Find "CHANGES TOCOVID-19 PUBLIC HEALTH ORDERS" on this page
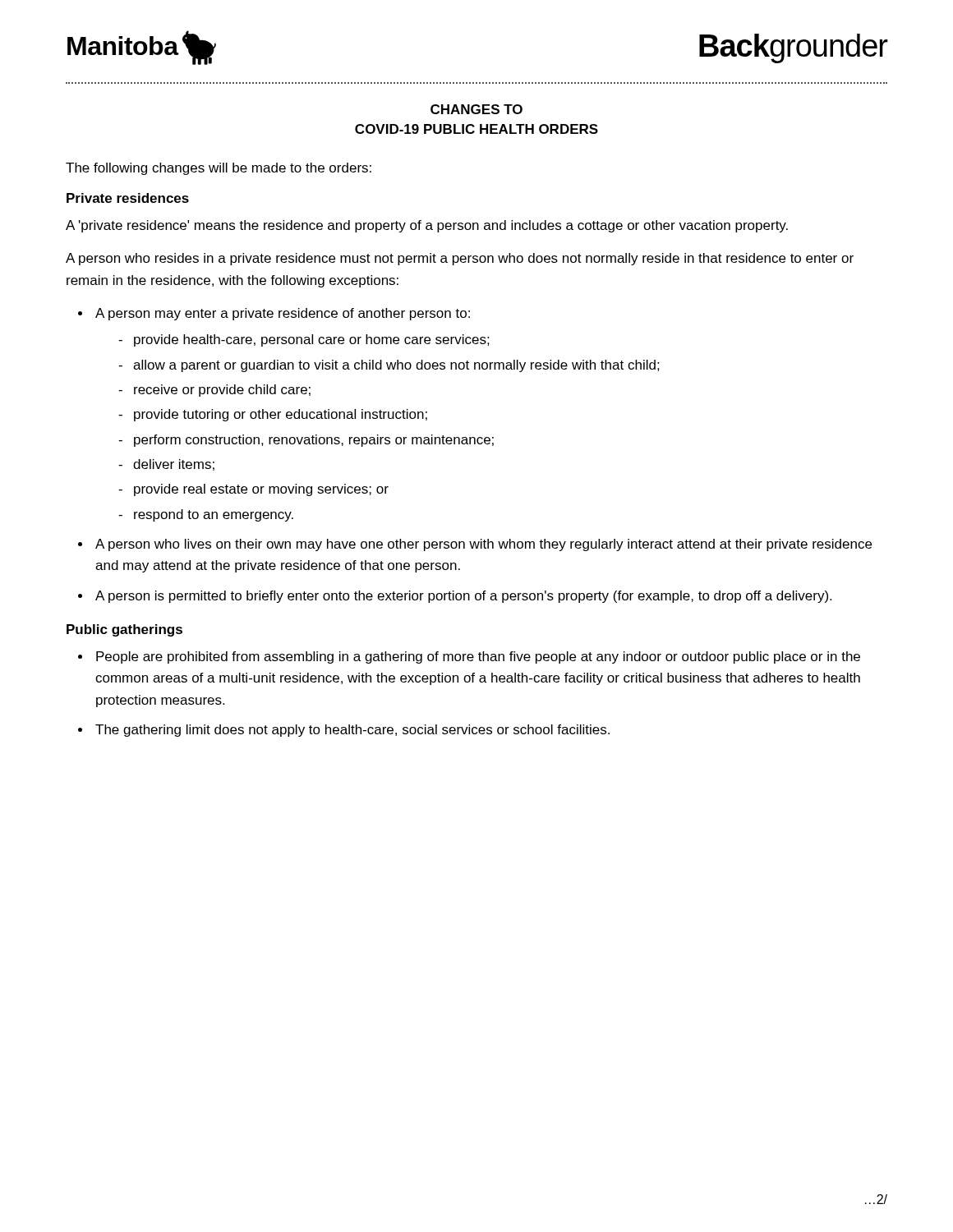The width and height of the screenshot is (953, 1232). coord(476,120)
